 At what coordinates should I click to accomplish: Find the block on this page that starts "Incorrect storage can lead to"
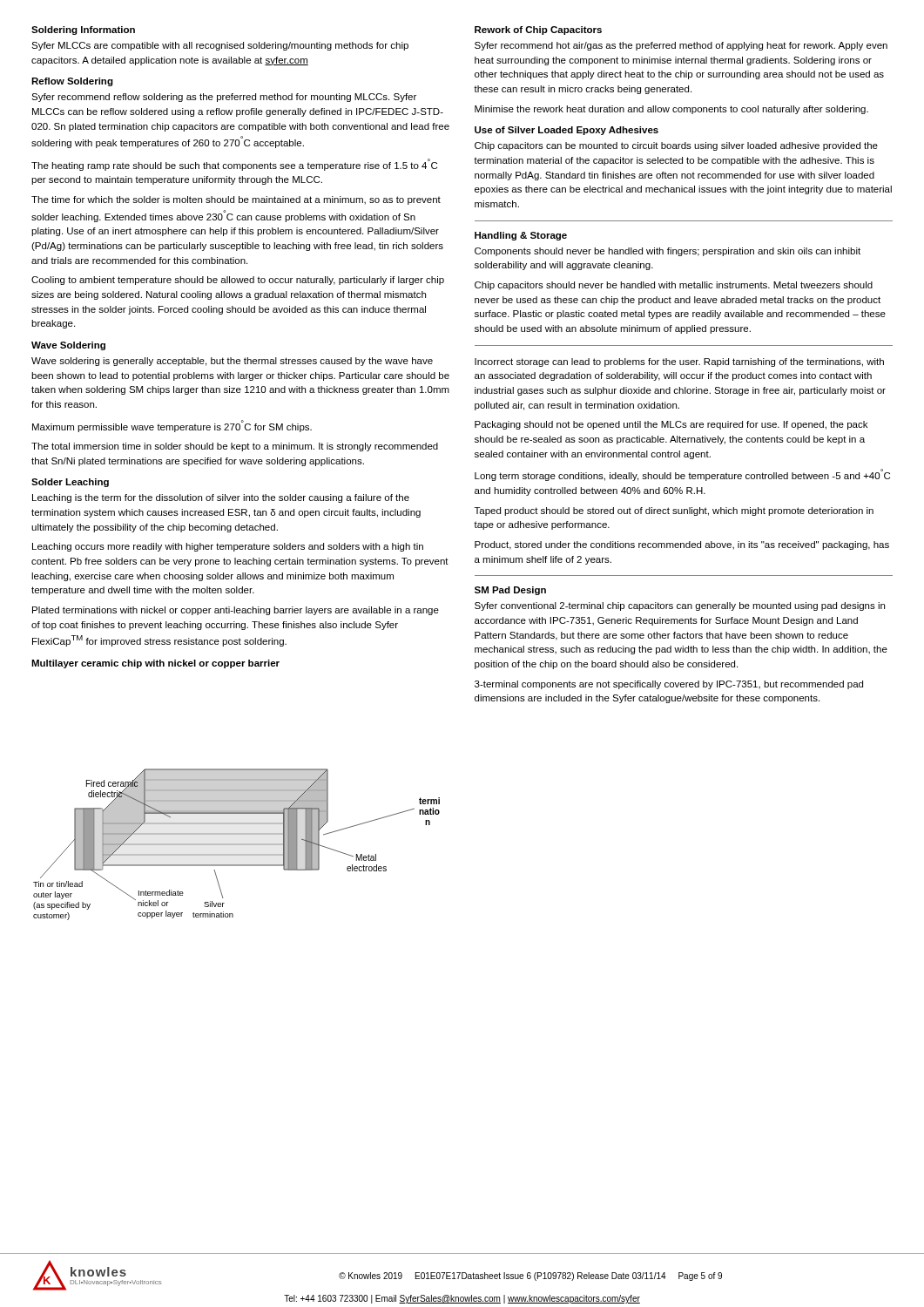click(680, 383)
